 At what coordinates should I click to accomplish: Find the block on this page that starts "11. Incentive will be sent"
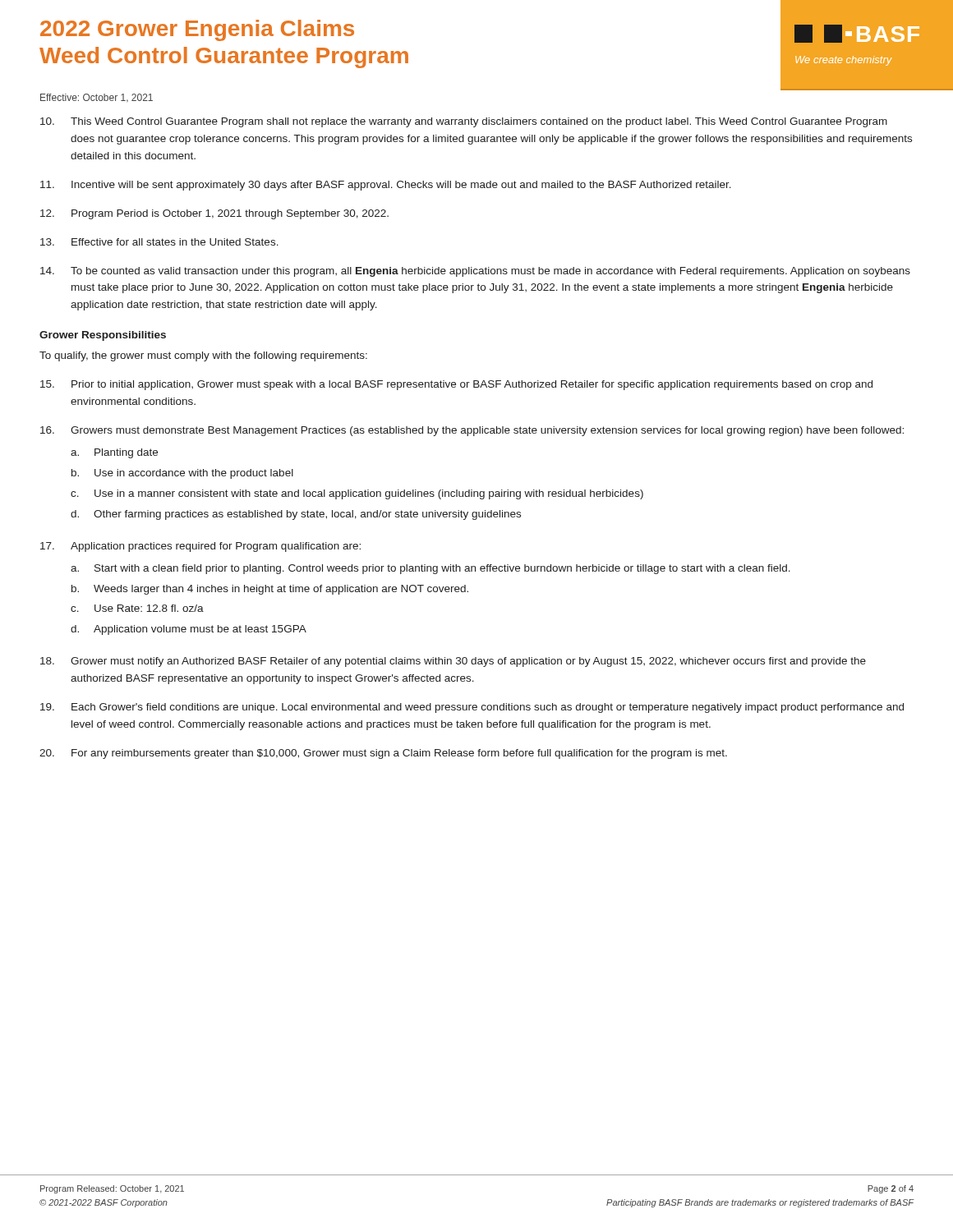click(x=476, y=185)
